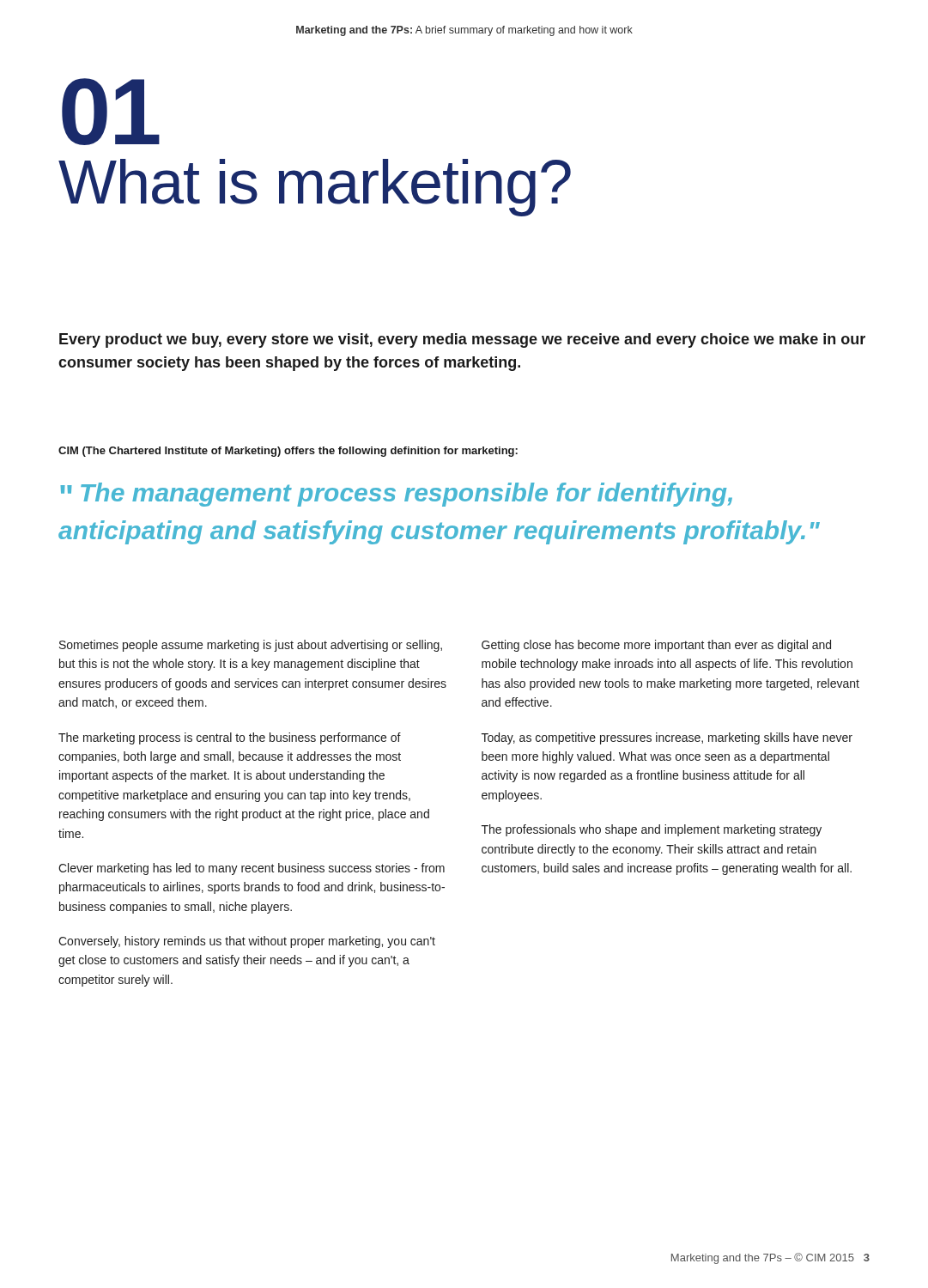Image resolution: width=928 pixels, height=1288 pixels.
Task: Where is the passage that starts "Every product we"?
Action: point(462,351)
